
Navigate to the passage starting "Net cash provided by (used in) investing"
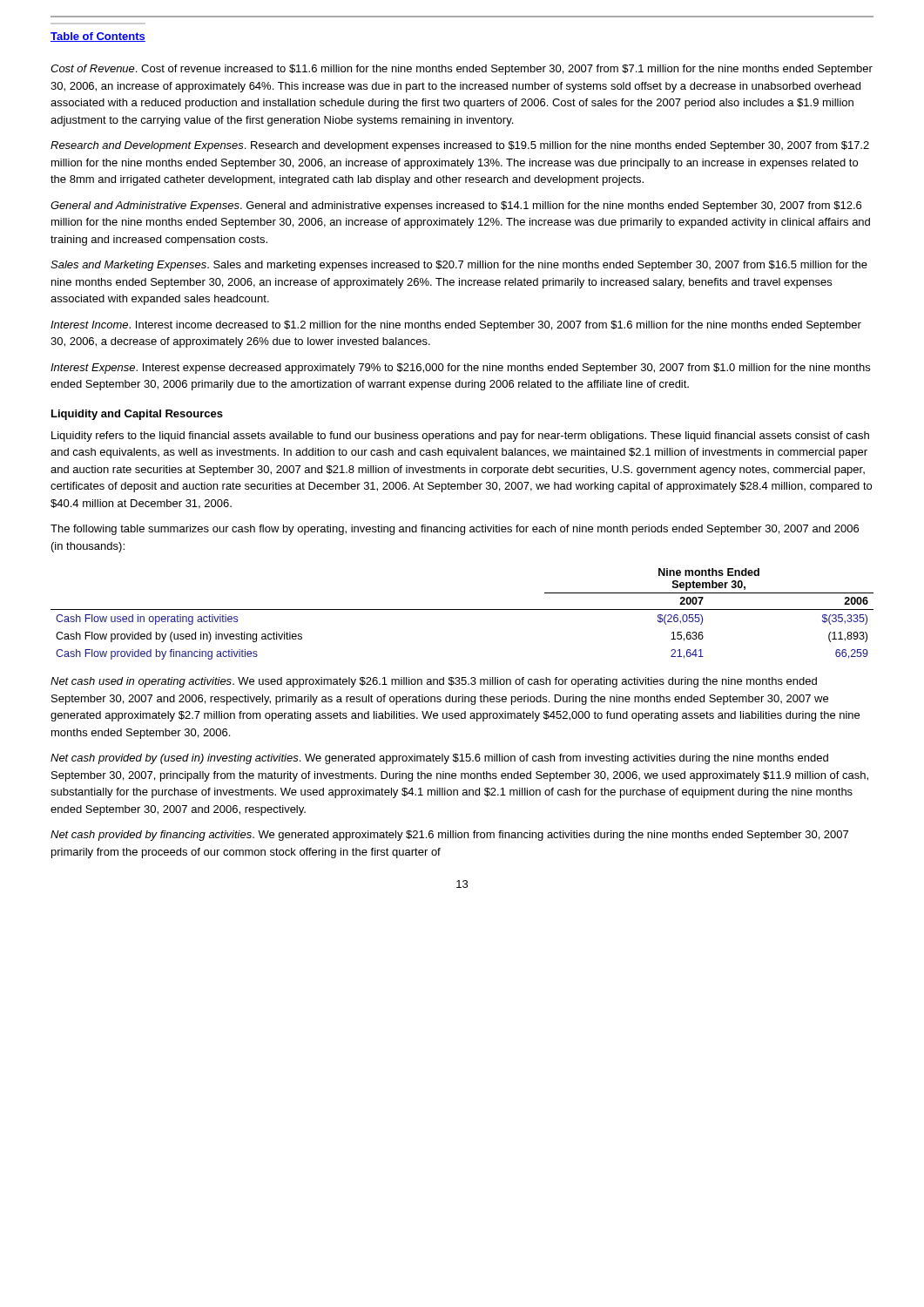[x=462, y=783]
